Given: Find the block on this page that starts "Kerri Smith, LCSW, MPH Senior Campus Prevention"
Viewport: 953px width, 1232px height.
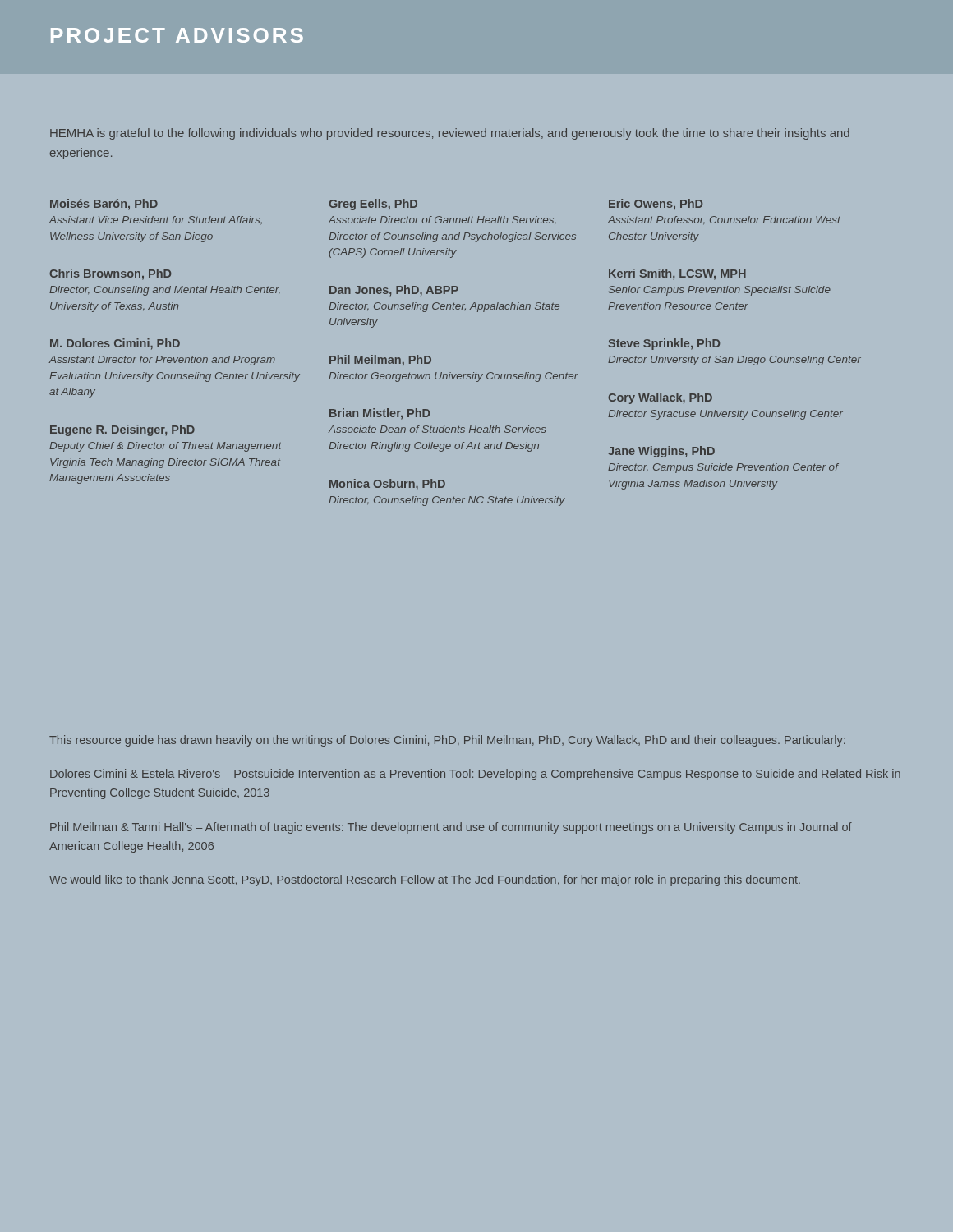Looking at the screenshot, I should click(735, 291).
